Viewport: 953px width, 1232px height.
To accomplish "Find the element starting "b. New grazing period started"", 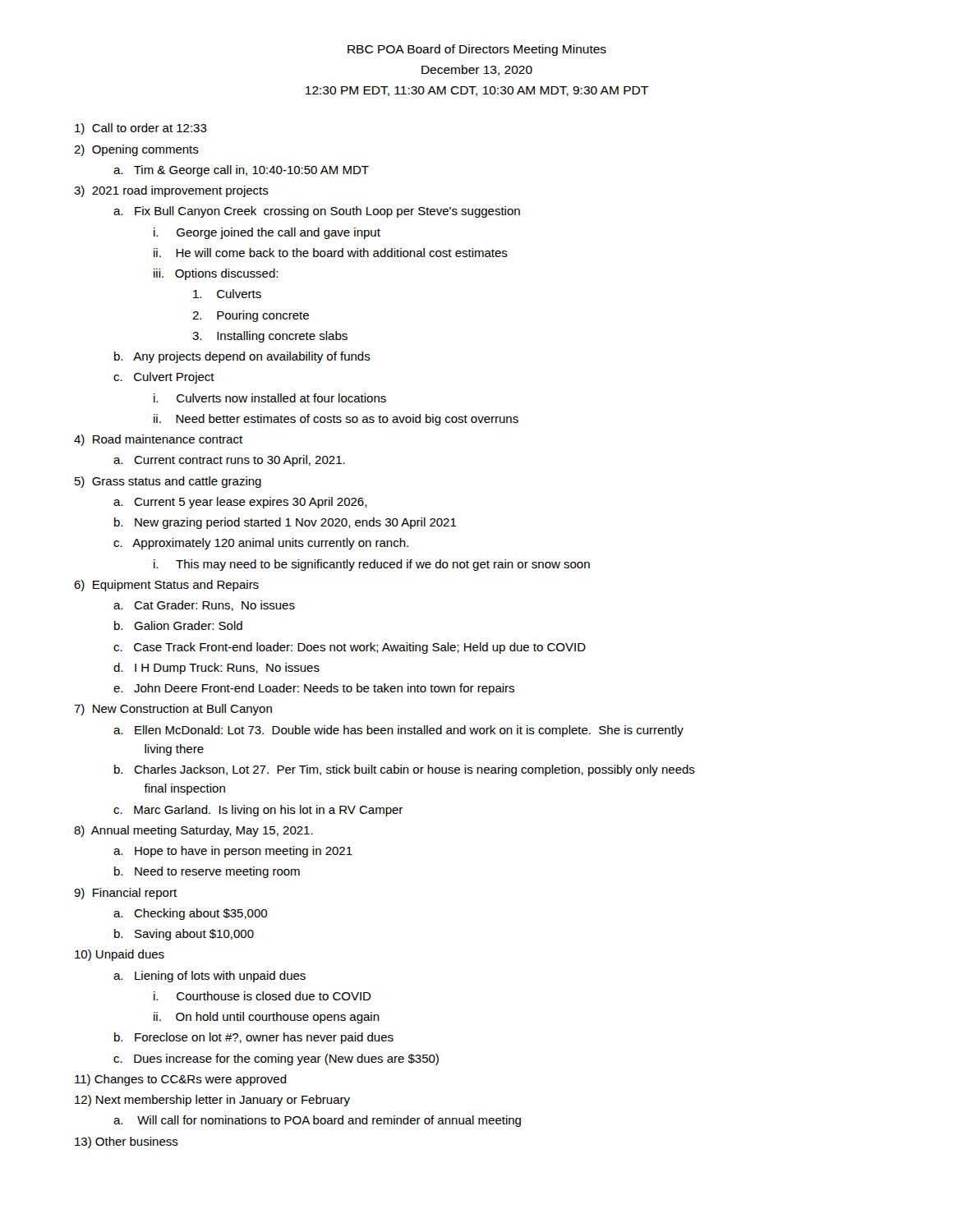I will [285, 522].
